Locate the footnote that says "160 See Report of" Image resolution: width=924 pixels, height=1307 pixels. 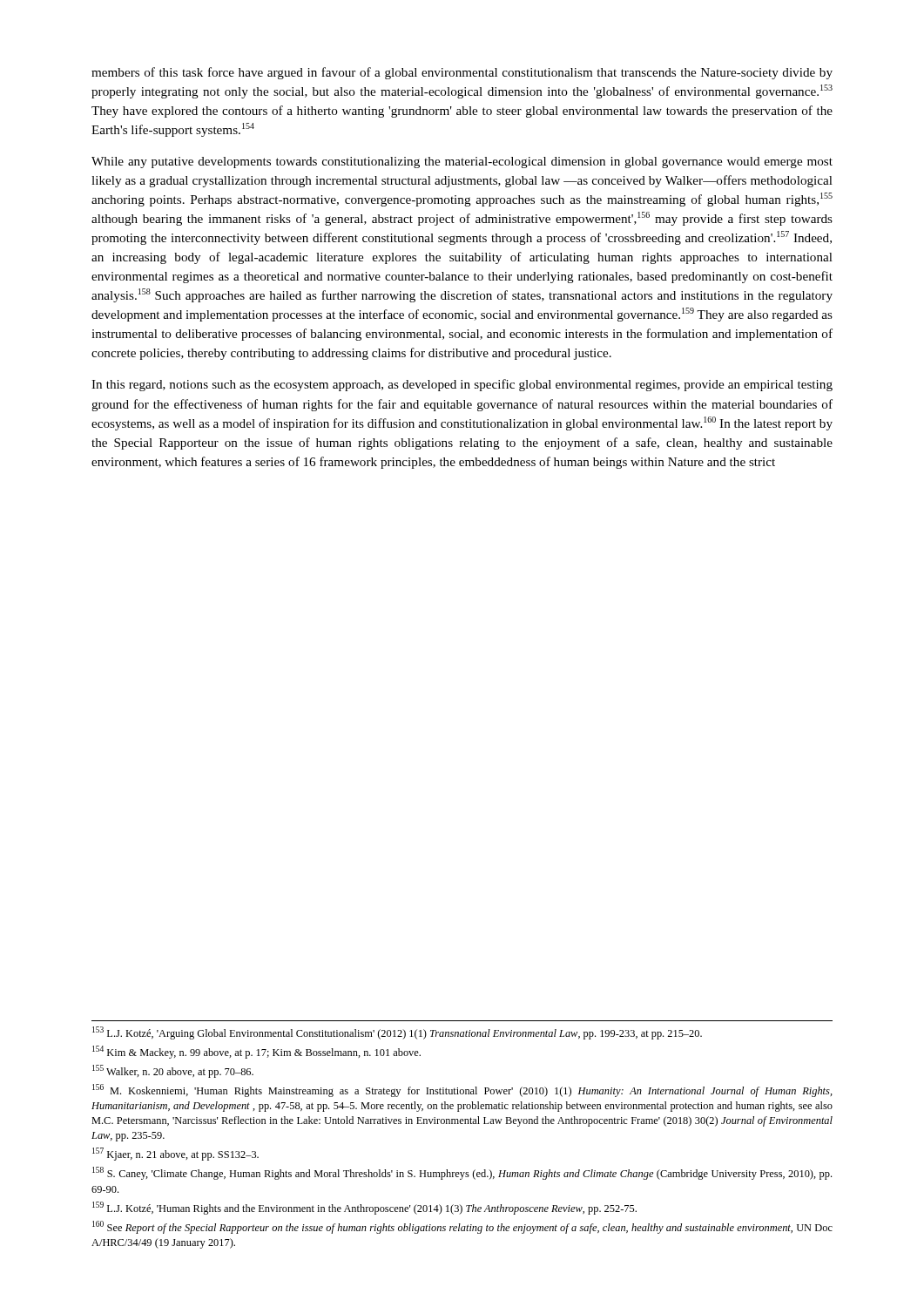(x=462, y=1235)
